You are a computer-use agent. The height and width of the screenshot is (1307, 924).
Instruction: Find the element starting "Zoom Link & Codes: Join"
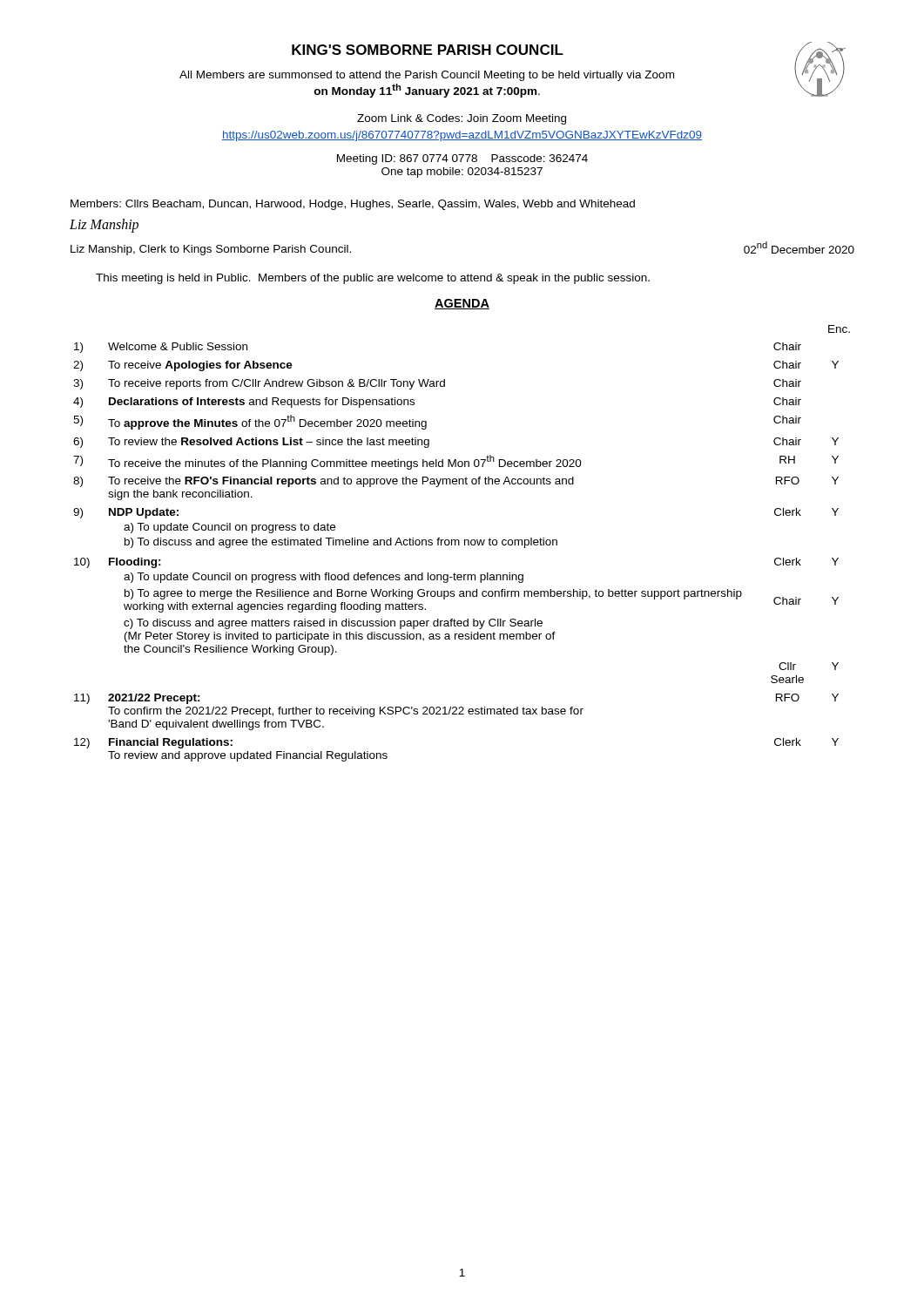pyautogui.click(x=462, y=118)
